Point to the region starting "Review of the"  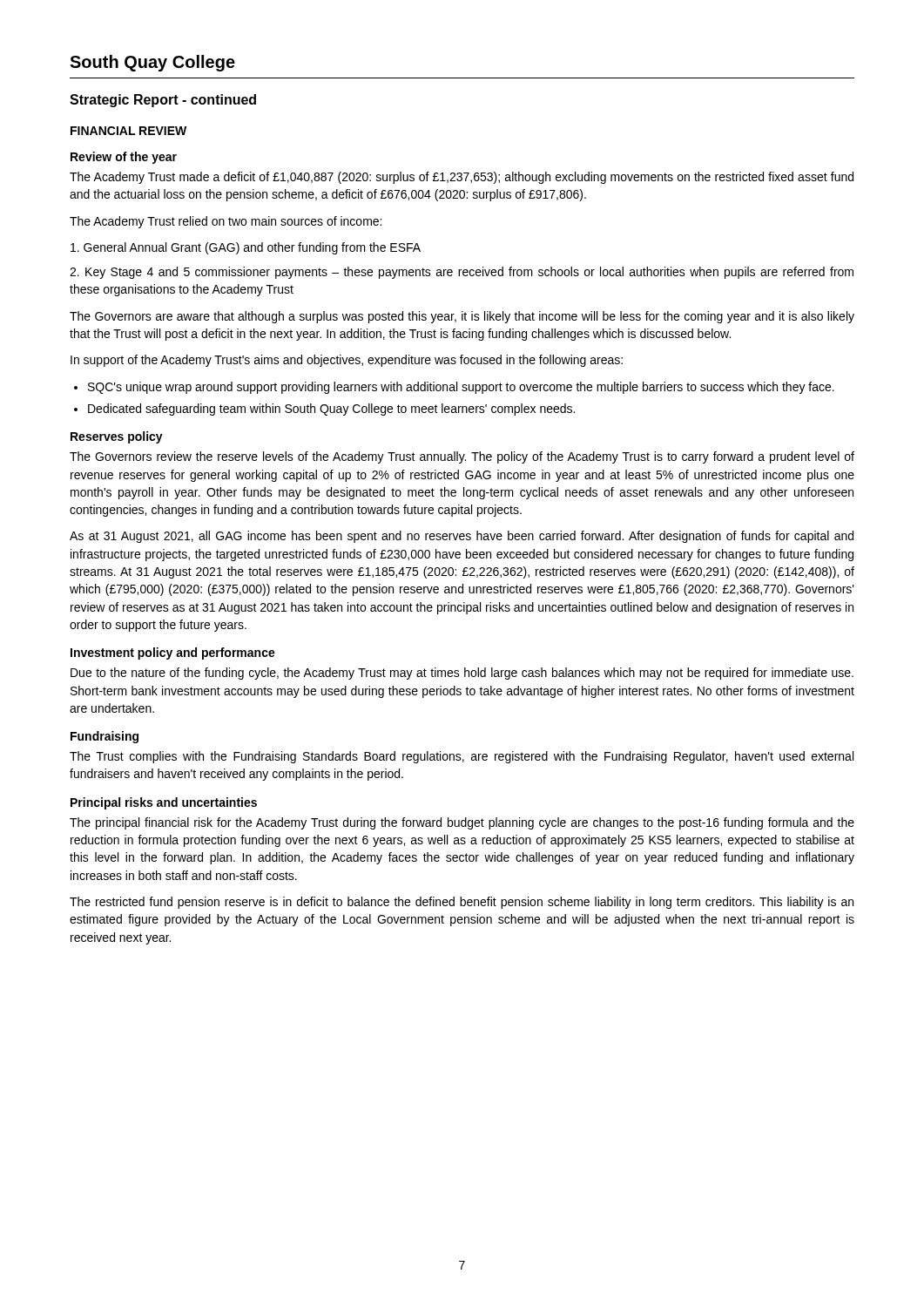124,158
